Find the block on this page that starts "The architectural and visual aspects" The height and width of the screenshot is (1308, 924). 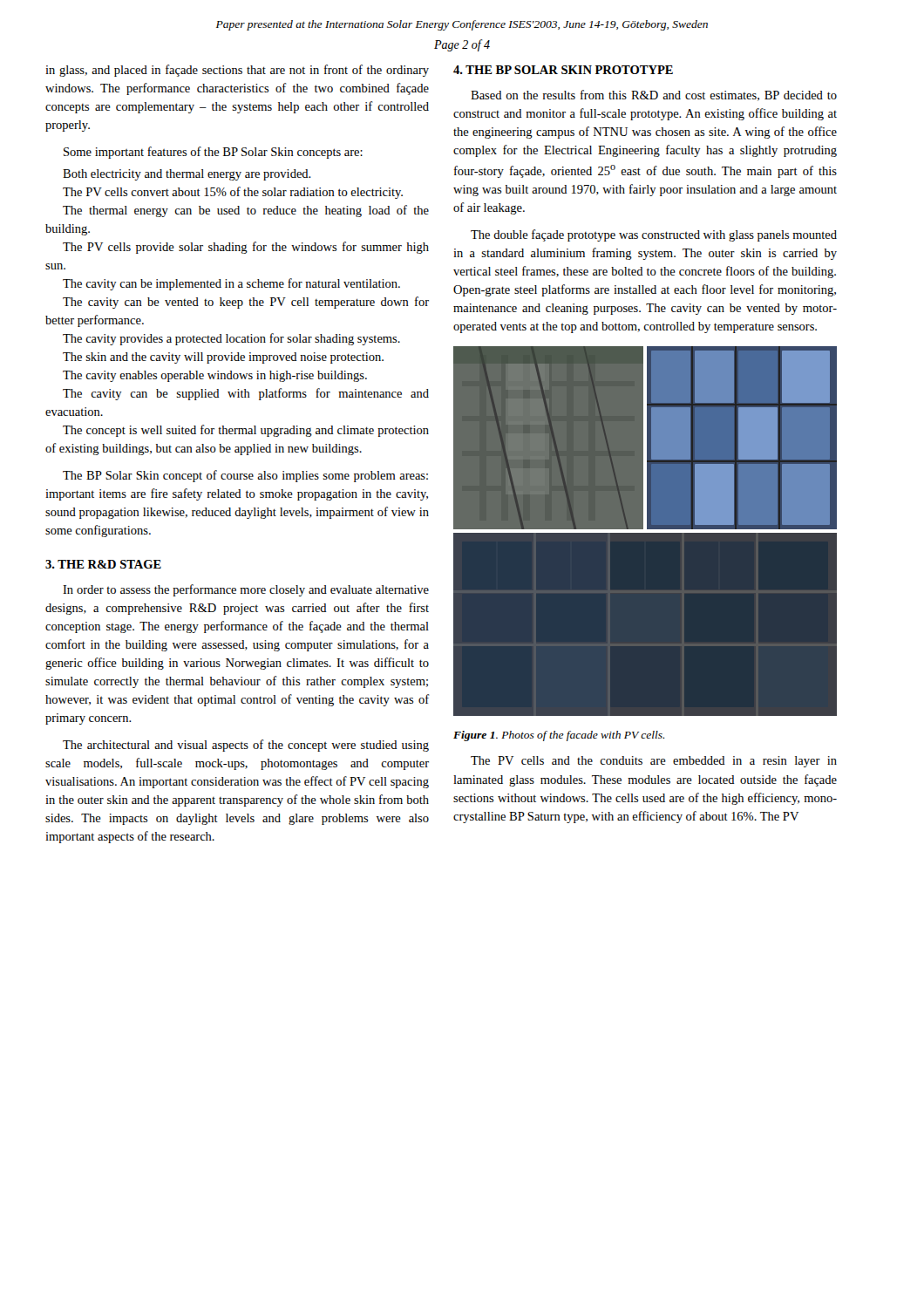pyautogui.click(x=237, y=791)
